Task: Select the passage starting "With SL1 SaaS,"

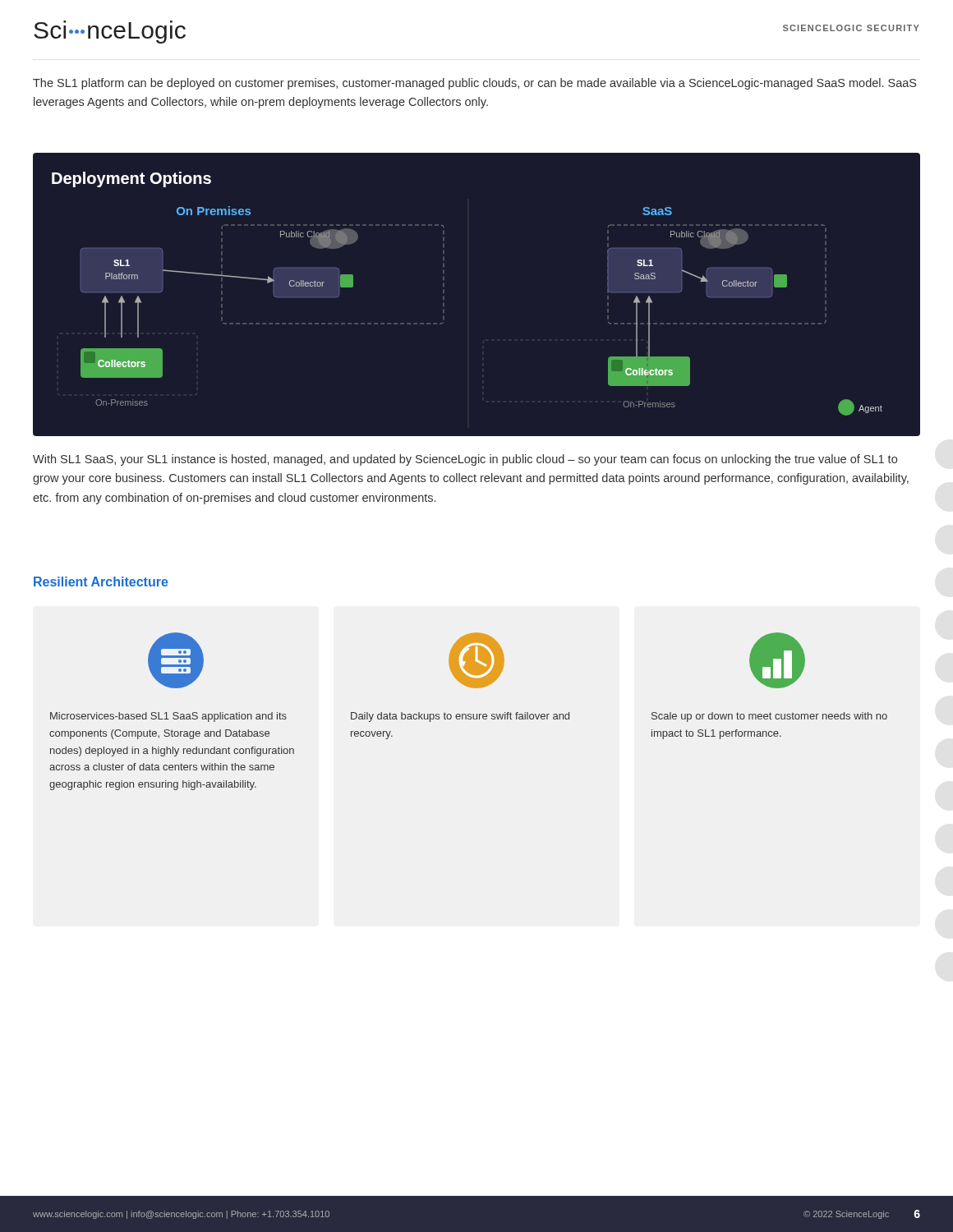Action: tap(471, 478)
